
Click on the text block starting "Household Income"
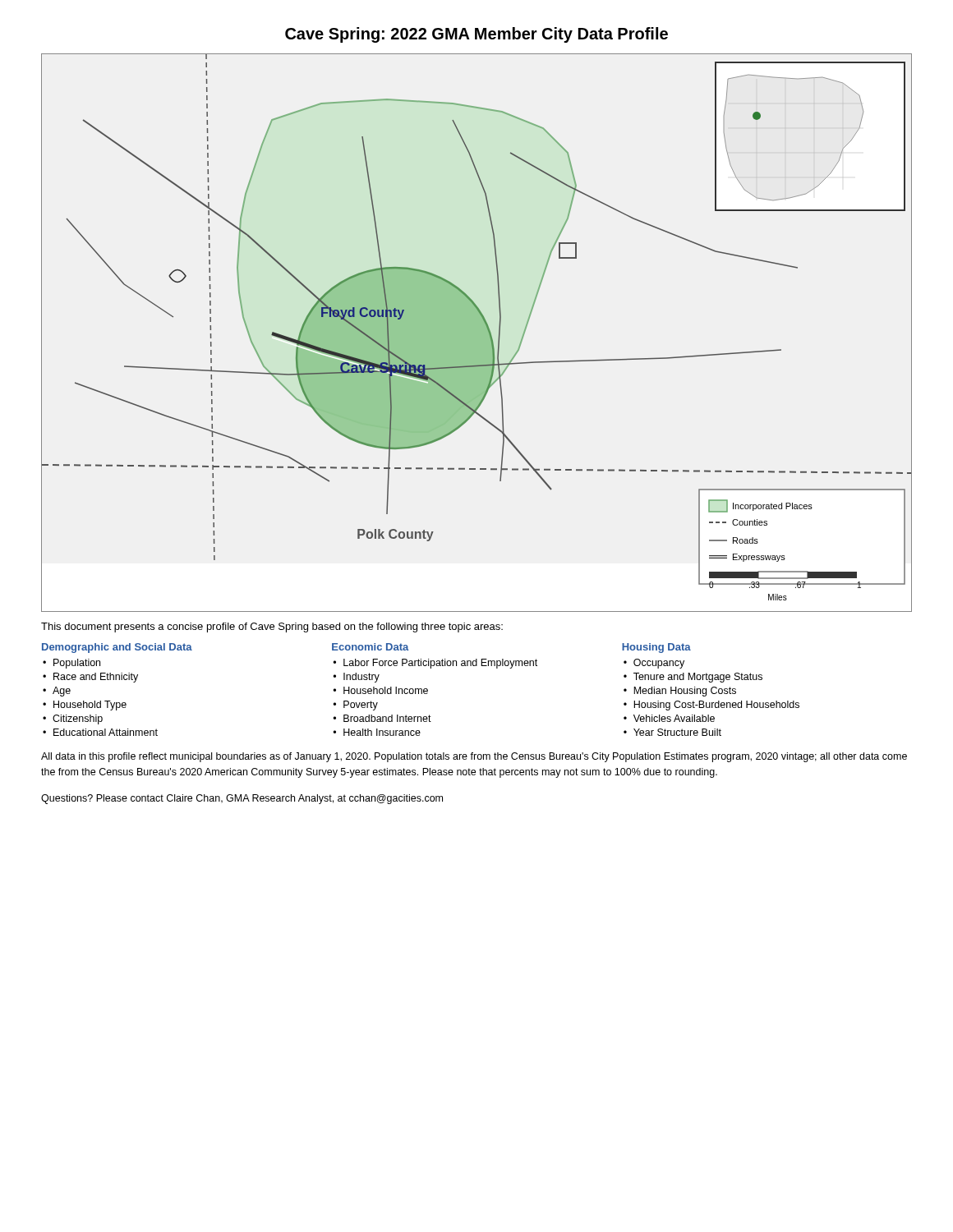click(386, 691)
